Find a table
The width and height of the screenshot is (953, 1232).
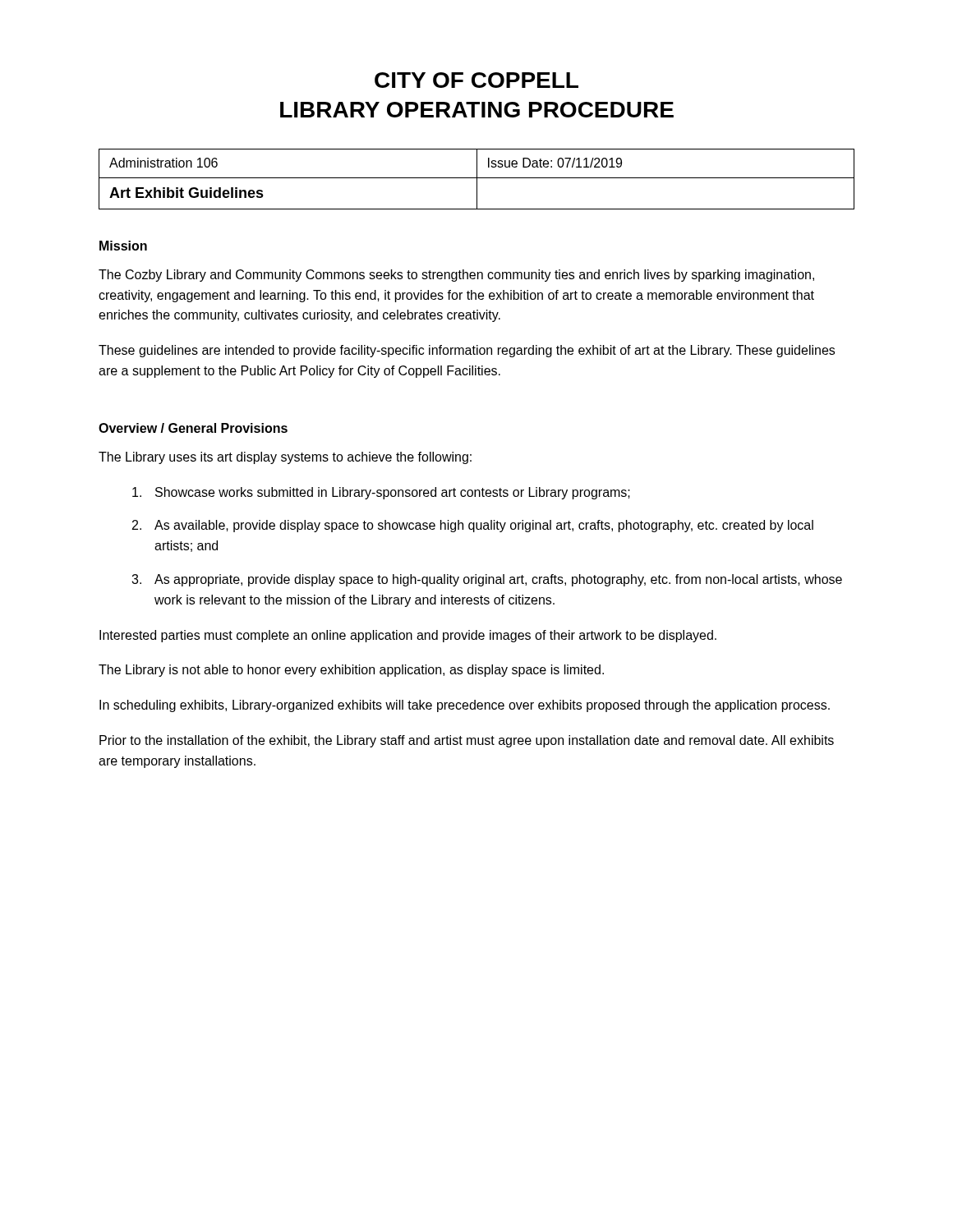pyautogui.click(x=476, y=179)
